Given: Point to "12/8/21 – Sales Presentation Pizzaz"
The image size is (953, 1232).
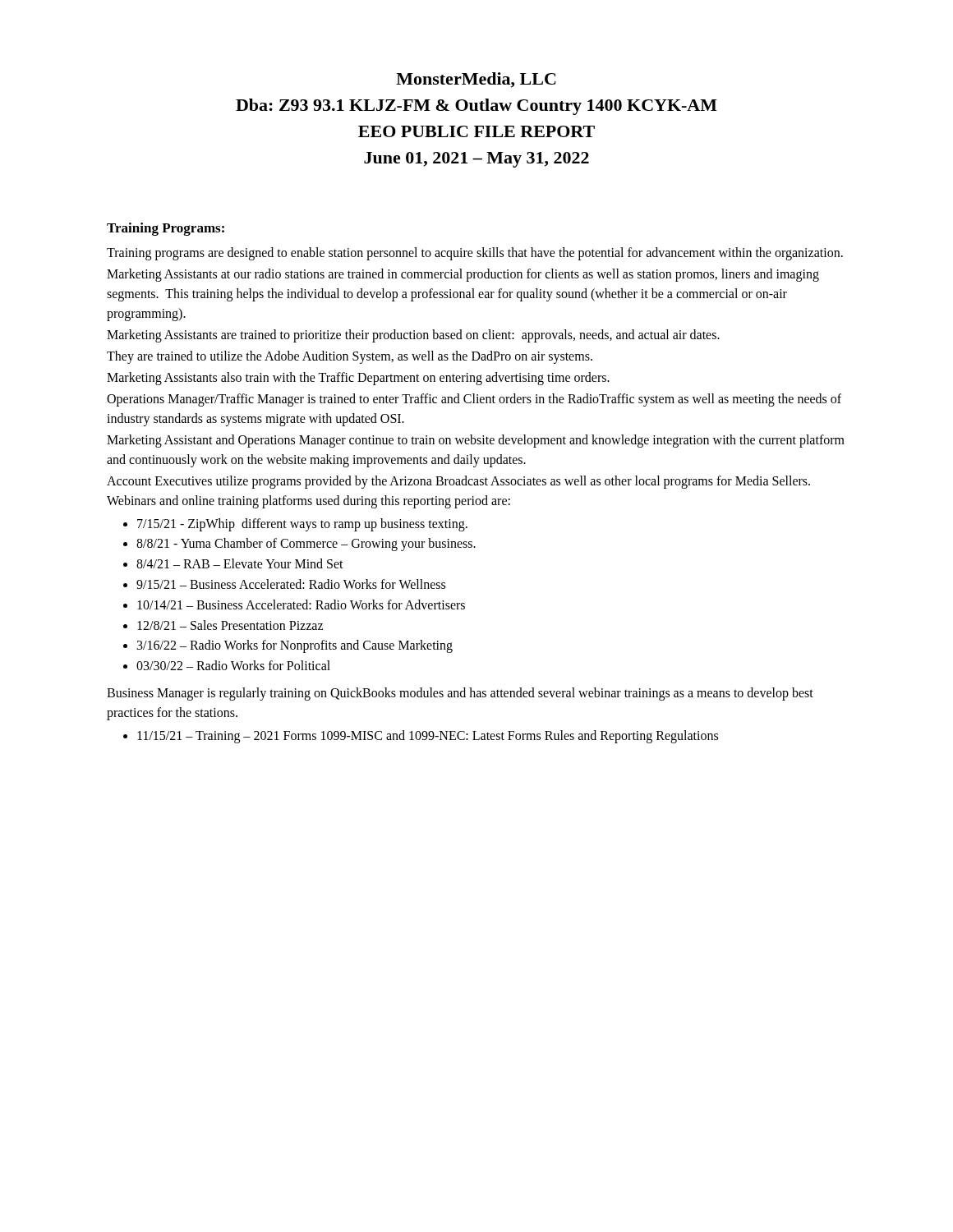Looking at the screenshot, I should click(230, 625).
